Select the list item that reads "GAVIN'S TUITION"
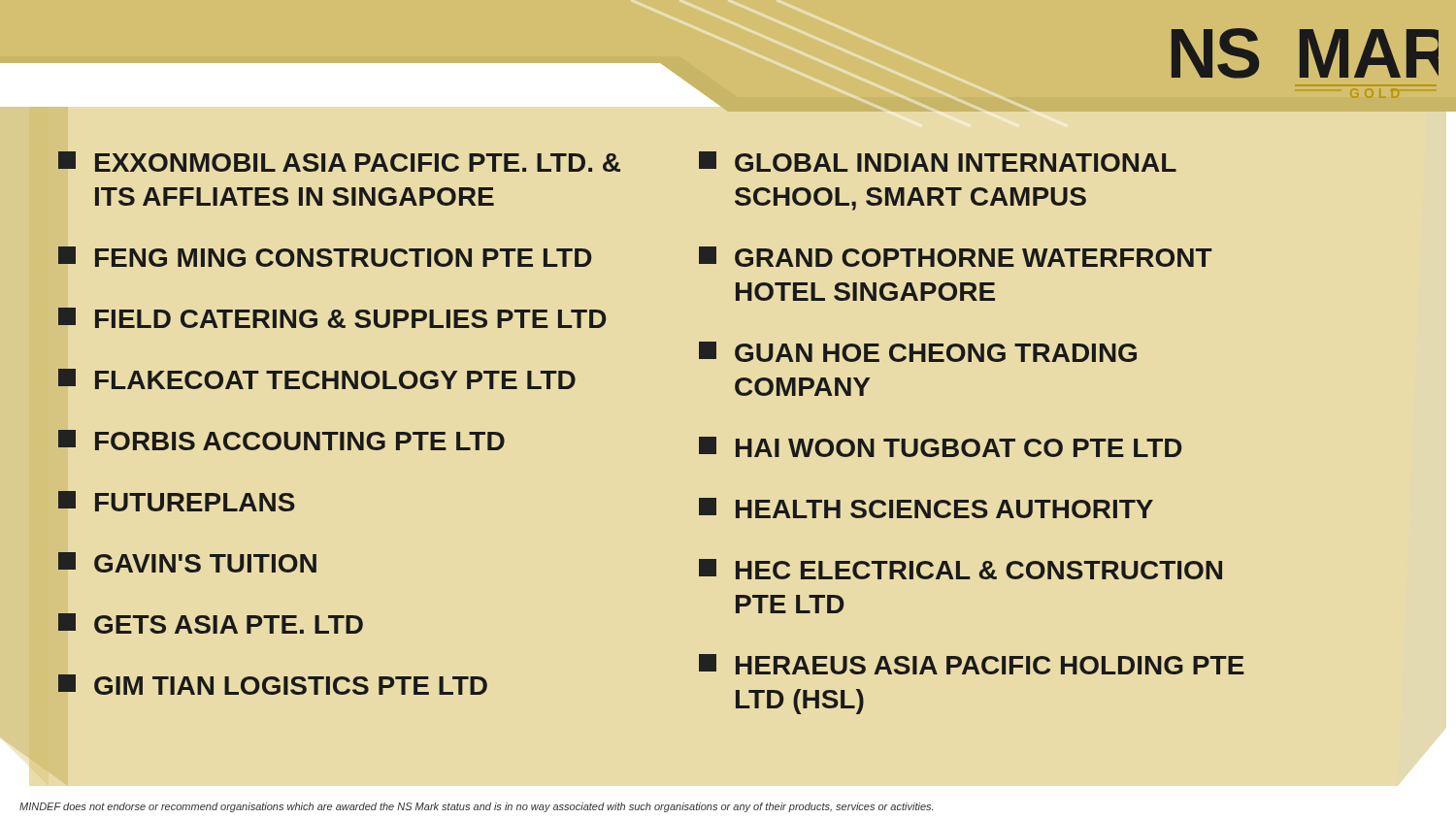 tap(188, 563)
